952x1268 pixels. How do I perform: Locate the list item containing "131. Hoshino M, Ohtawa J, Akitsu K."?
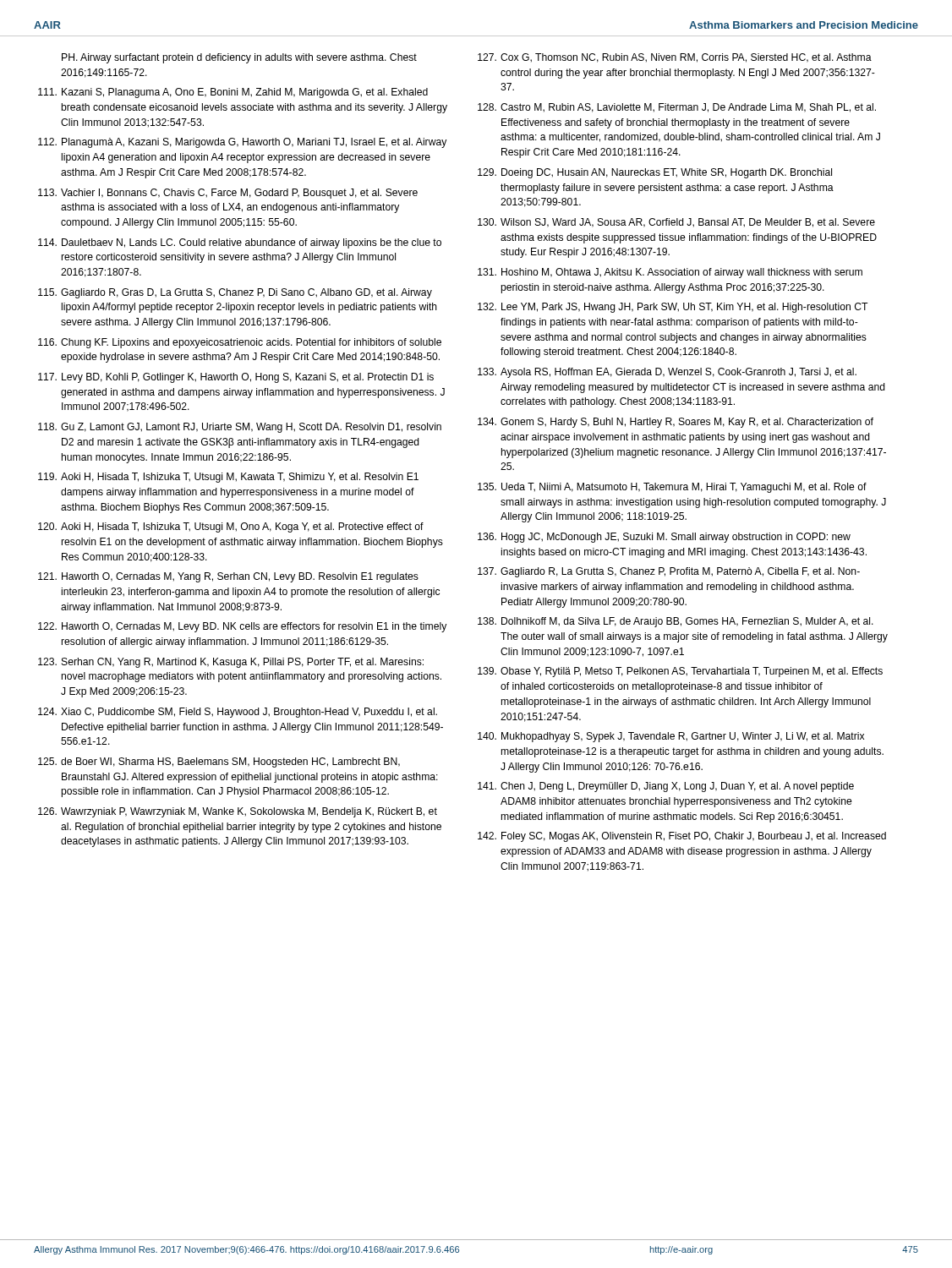[x=681, y=280]
